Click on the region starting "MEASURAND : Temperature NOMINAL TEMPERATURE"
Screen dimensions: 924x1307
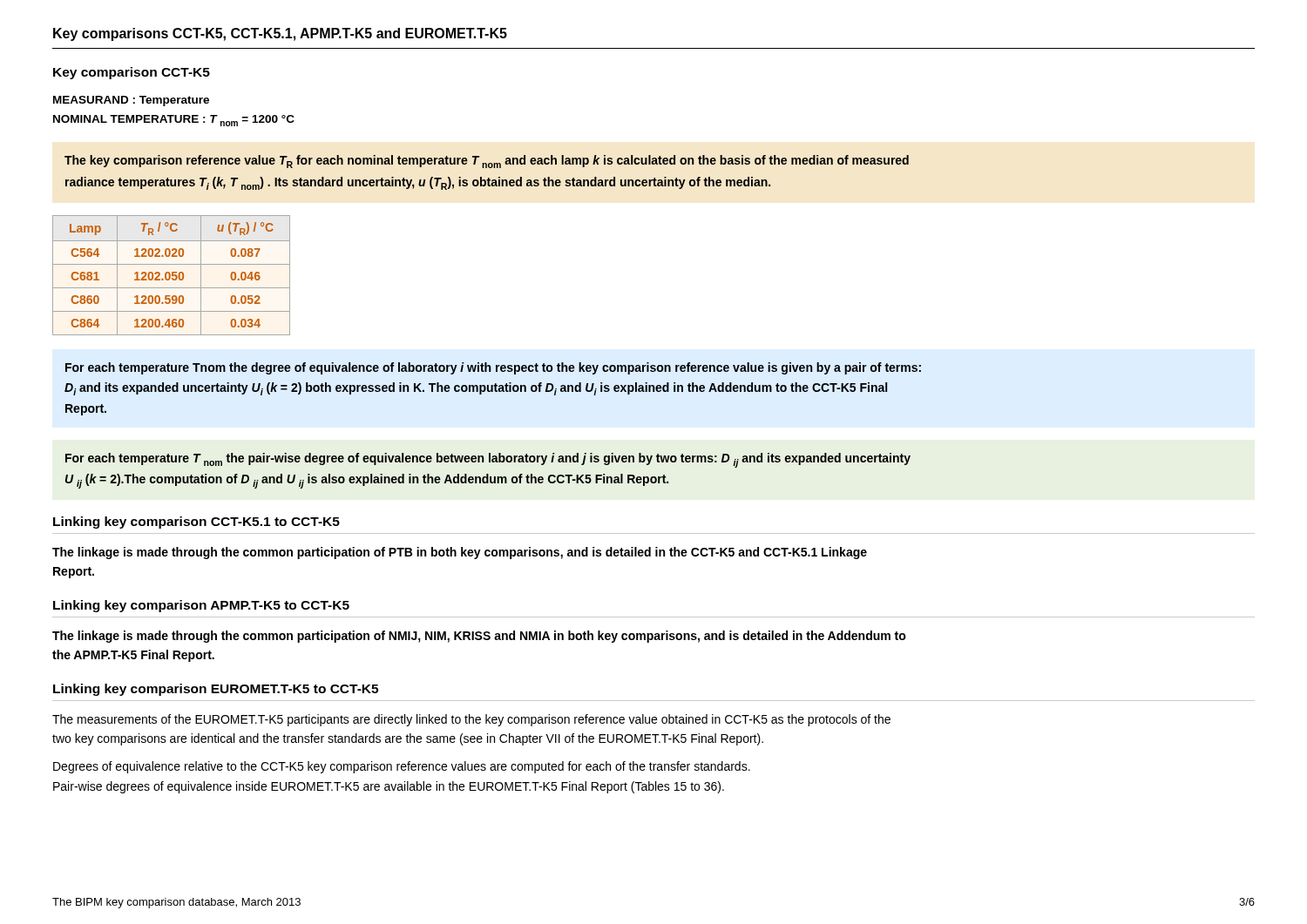pyautogui.click(x=173, y=110)
